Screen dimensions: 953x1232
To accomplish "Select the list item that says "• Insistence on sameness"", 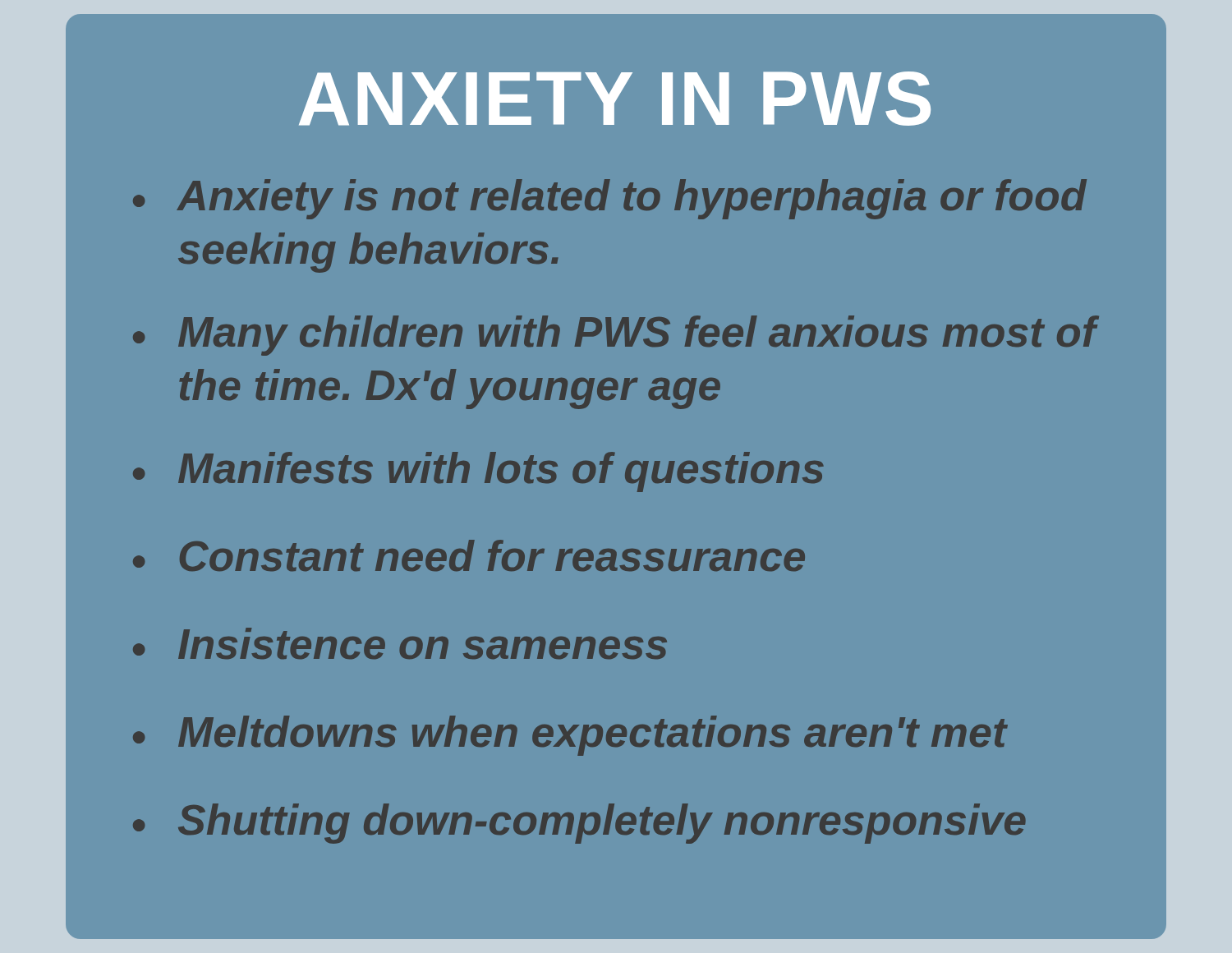I will tap(616, 647).
